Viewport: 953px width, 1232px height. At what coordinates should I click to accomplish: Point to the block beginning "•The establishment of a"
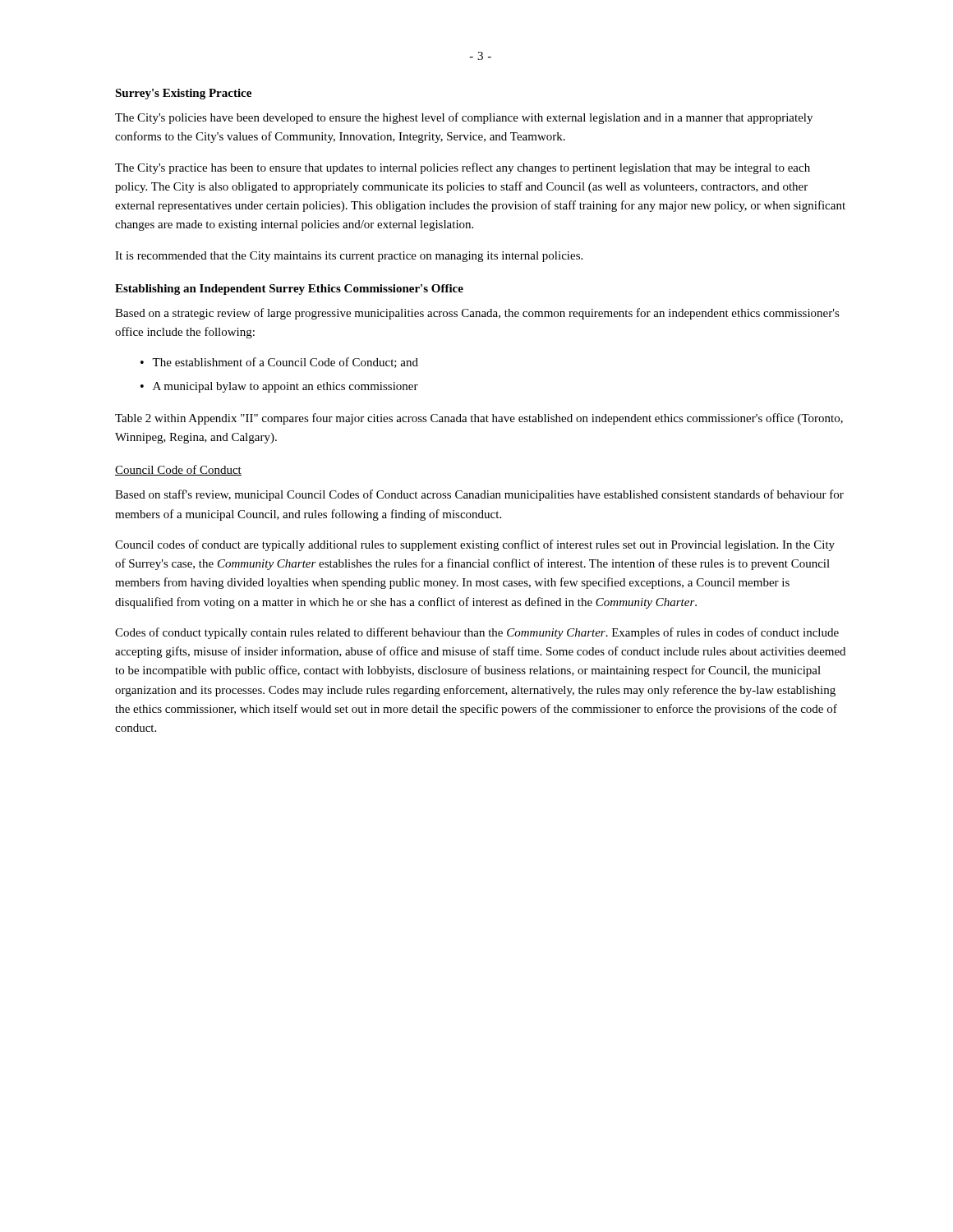point(279,364)
